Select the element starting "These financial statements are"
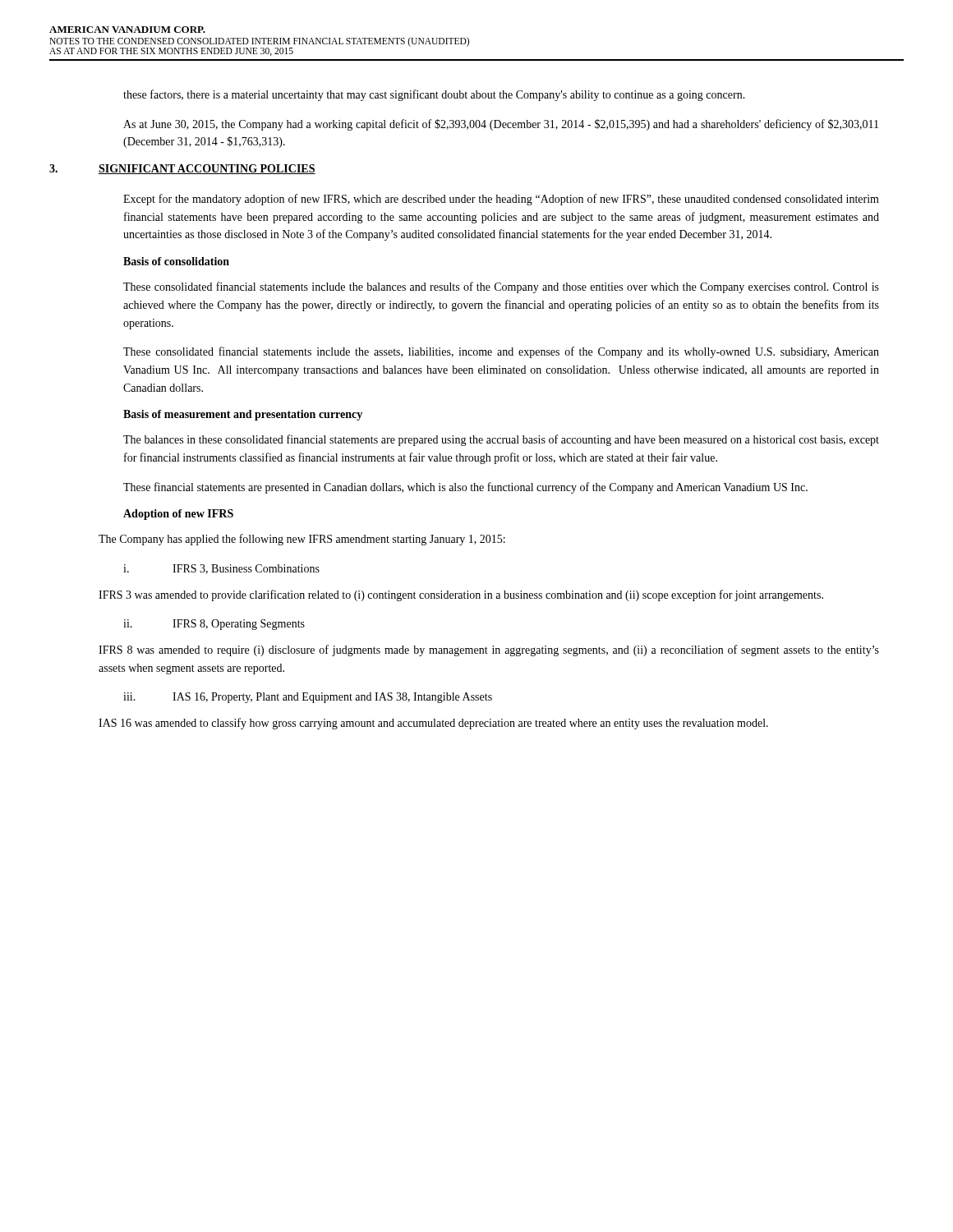 tap(466, 487)
